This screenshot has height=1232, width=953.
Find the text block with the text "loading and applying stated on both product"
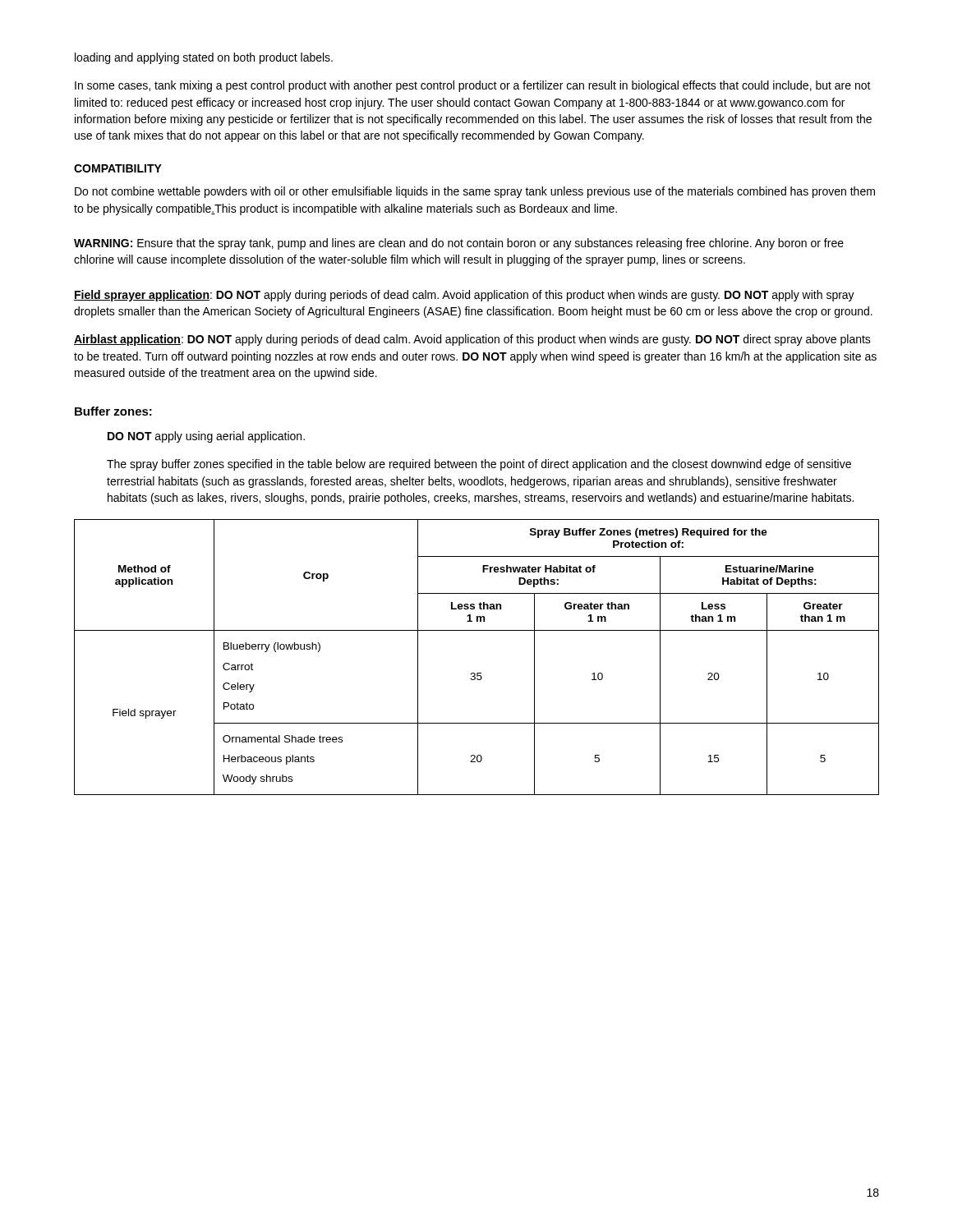click(204, 57)
